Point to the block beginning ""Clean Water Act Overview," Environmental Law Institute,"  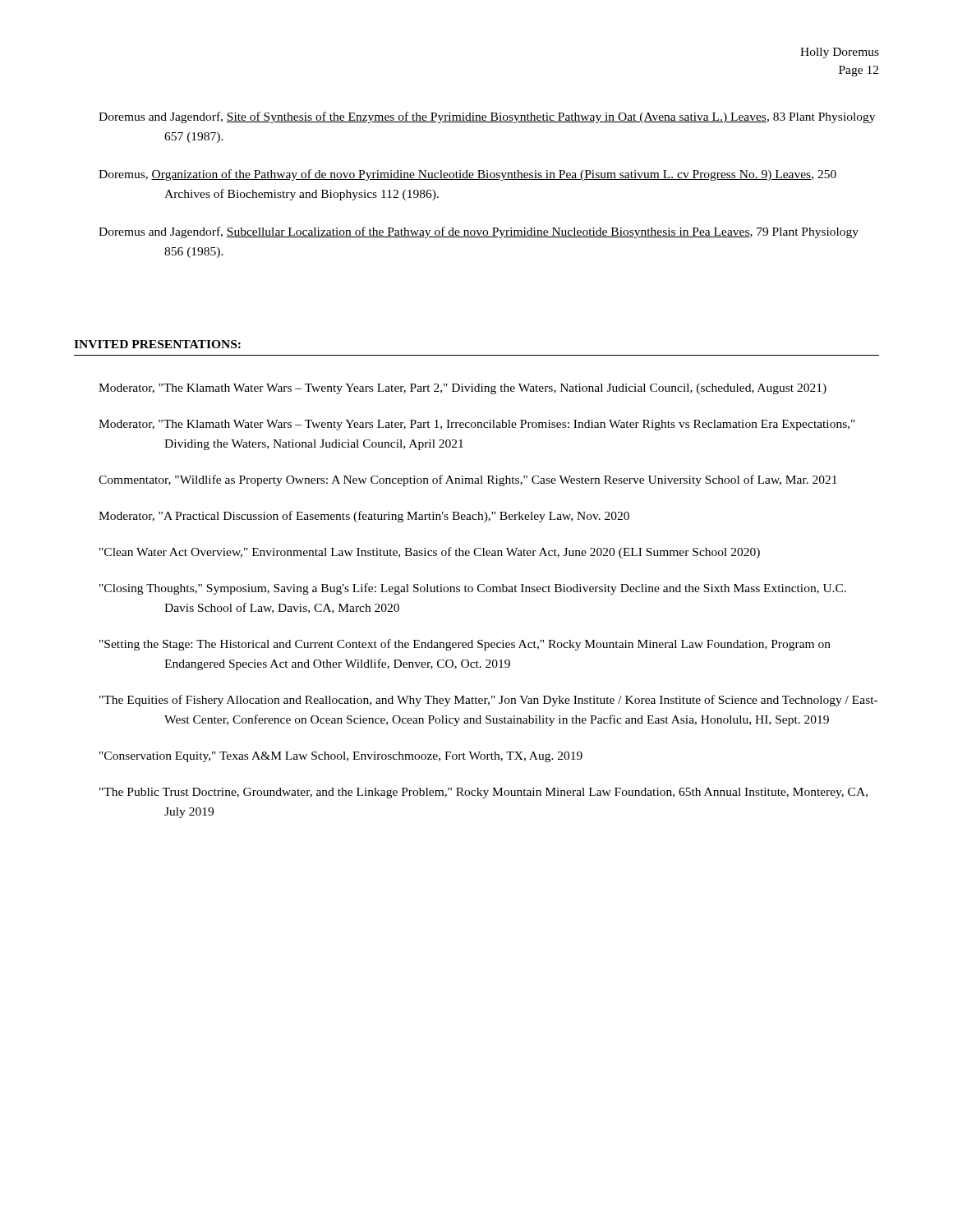429,552
